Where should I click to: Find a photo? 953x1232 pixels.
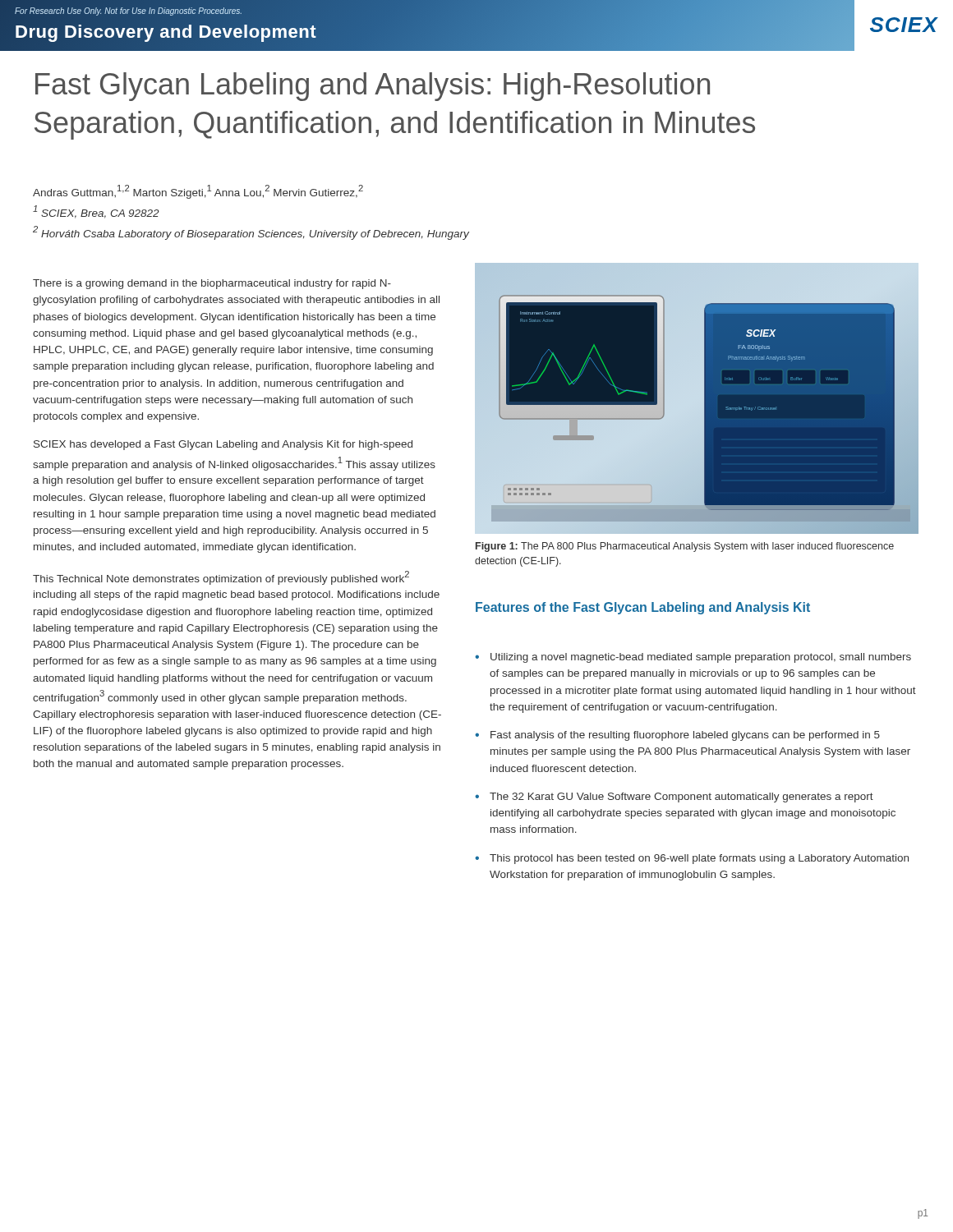pyautogui.click(x=698, y=401)
